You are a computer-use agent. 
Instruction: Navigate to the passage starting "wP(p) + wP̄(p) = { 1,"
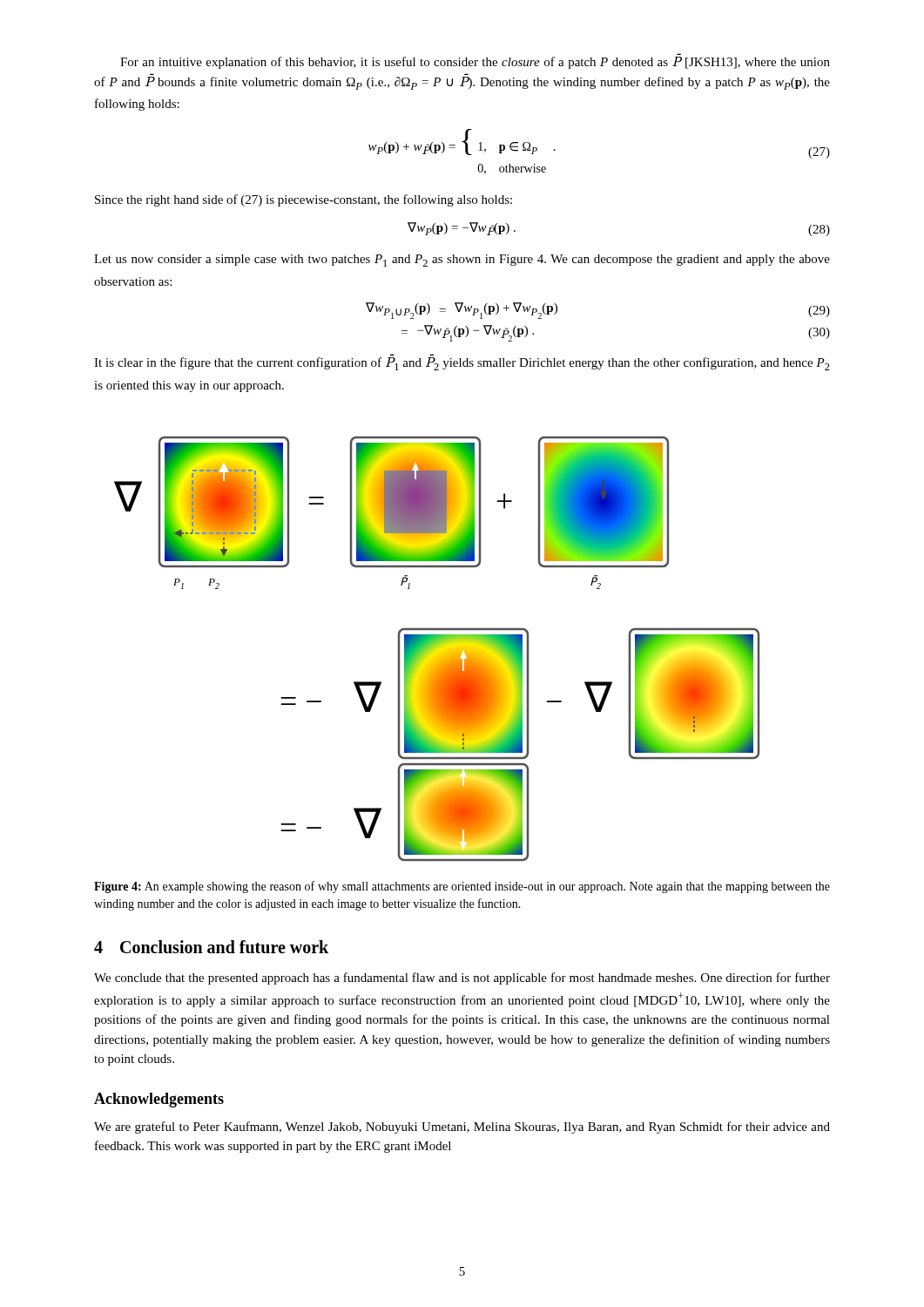coord(466,143)
